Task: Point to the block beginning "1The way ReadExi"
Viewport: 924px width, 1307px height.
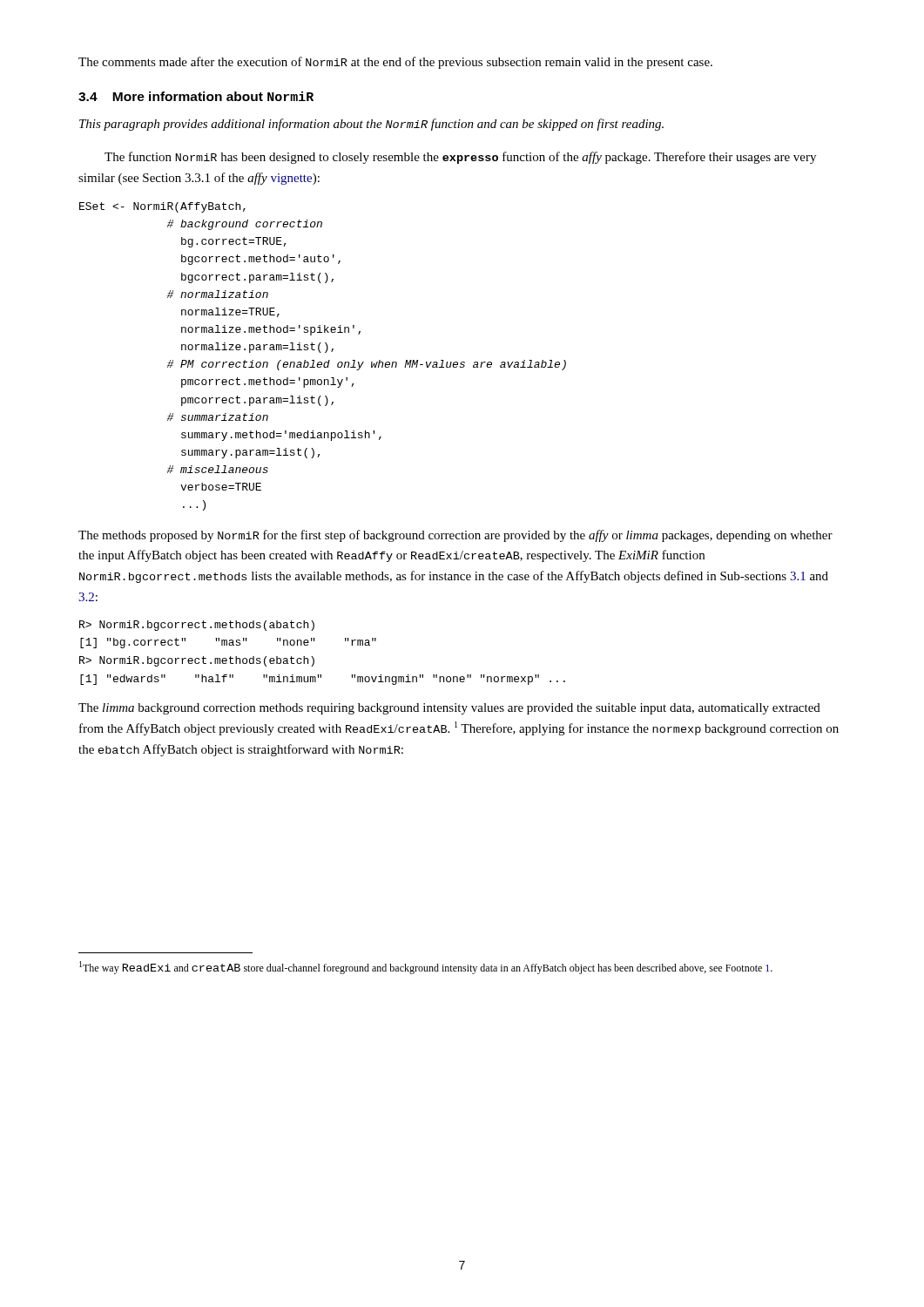Action: pos(426,967)
